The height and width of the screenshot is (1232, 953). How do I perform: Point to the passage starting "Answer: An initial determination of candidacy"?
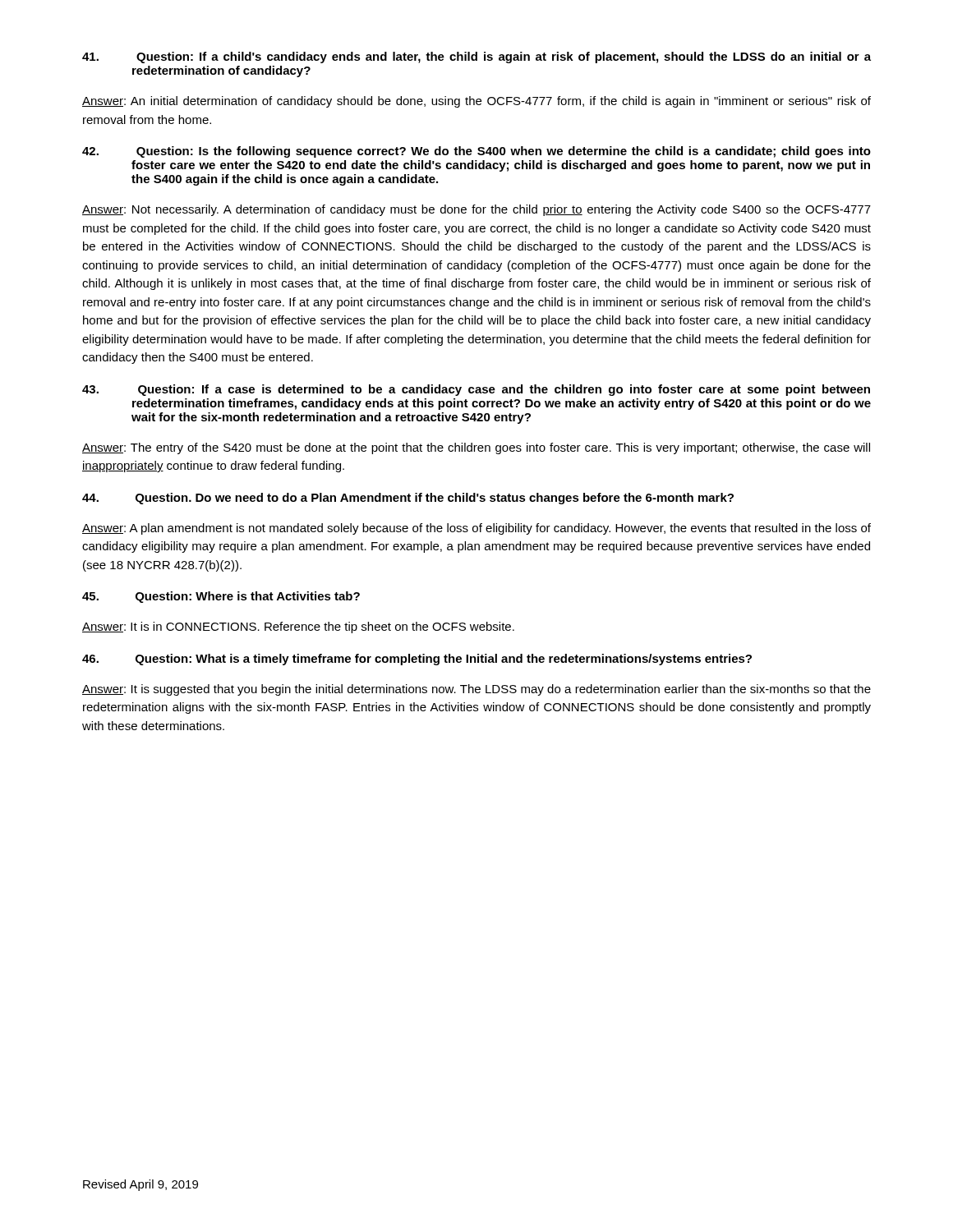tap(476, 110)
